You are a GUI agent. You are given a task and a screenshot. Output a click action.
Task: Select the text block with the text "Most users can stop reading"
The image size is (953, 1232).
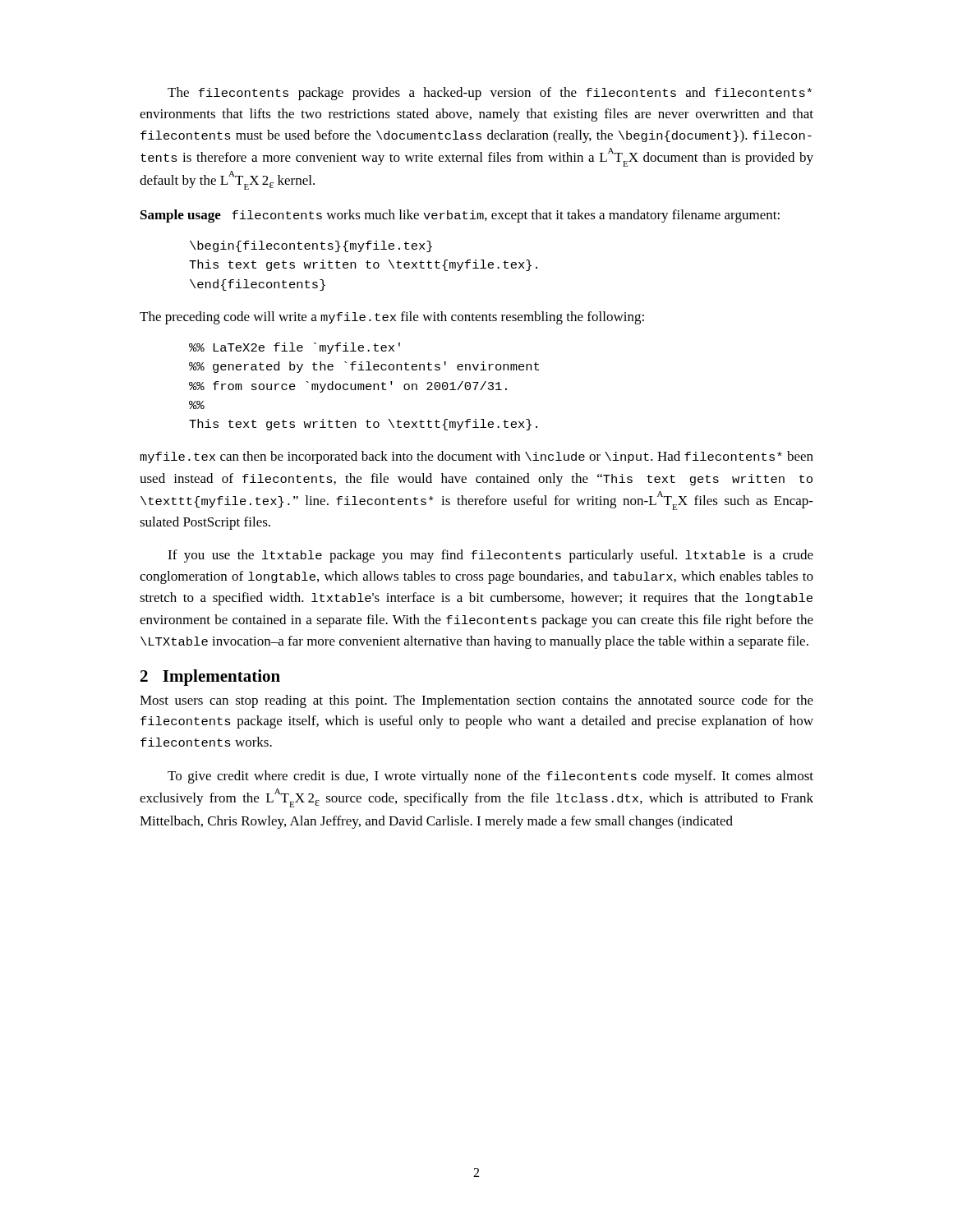pos(476,722)
